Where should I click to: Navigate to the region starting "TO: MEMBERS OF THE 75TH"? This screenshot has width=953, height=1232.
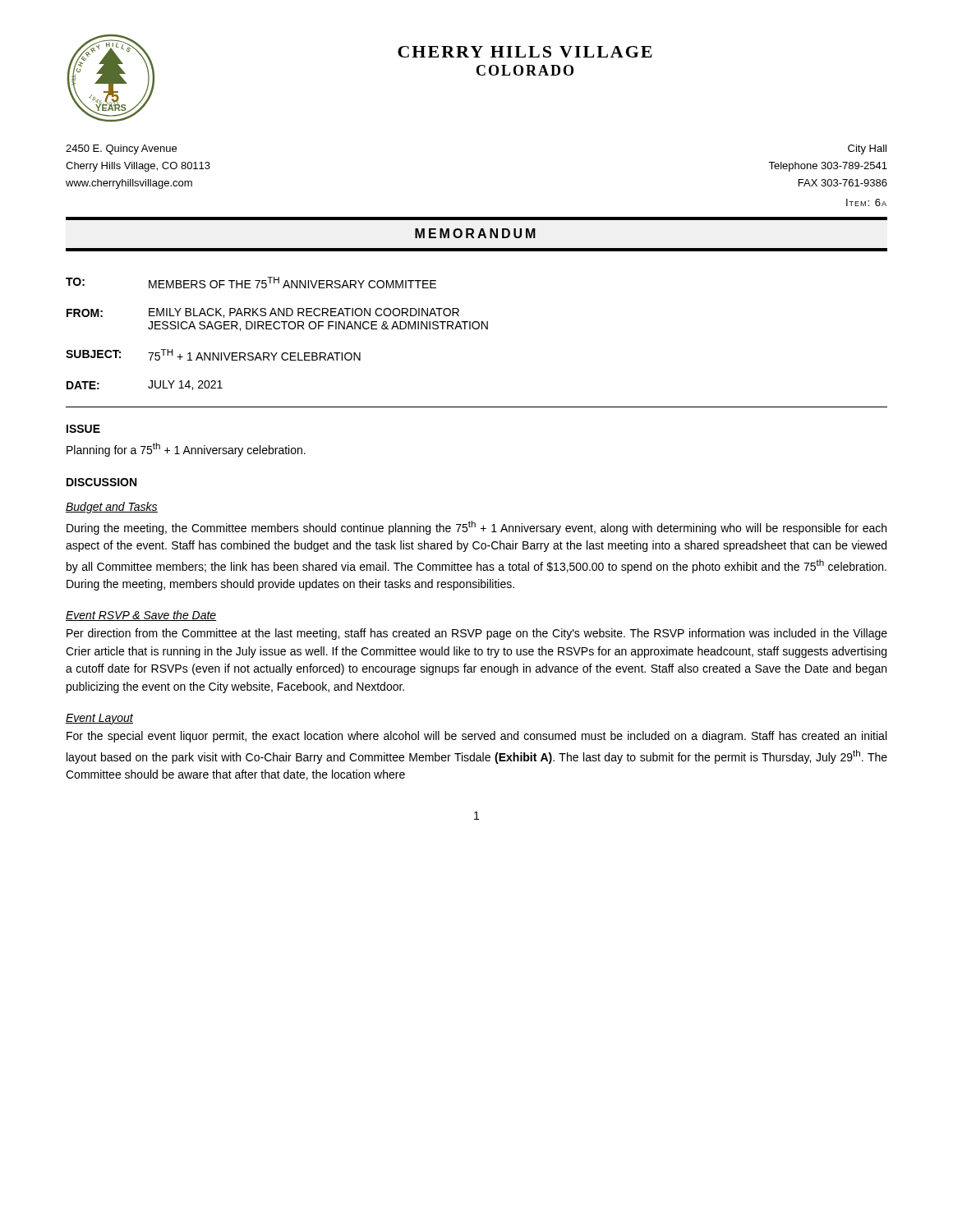pos(251,283)
